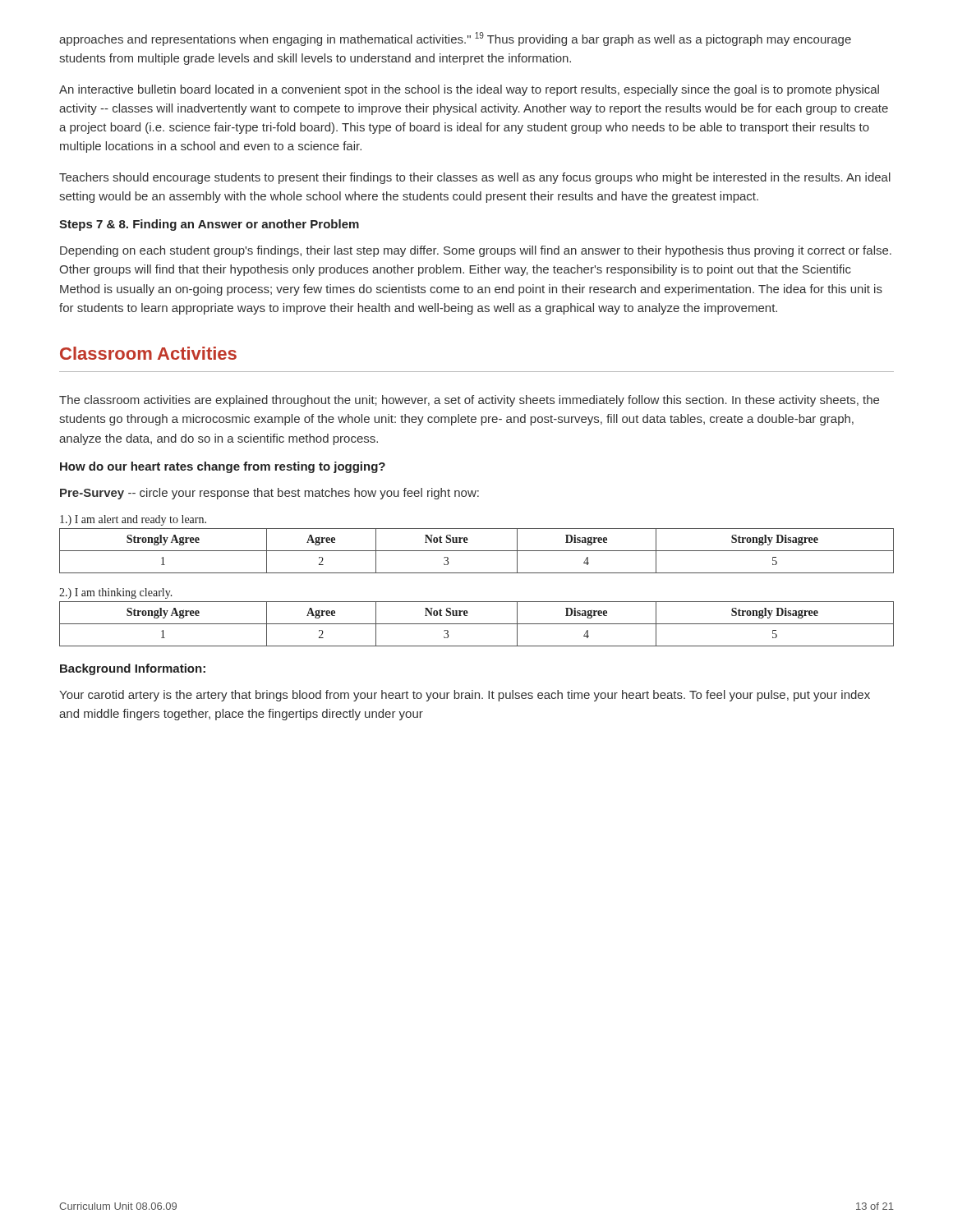The image size is (953, 1232).
Task: Point to the text starting "approaches and representations when engaging in mathematical activities.""
Action: tap(455, 48)
